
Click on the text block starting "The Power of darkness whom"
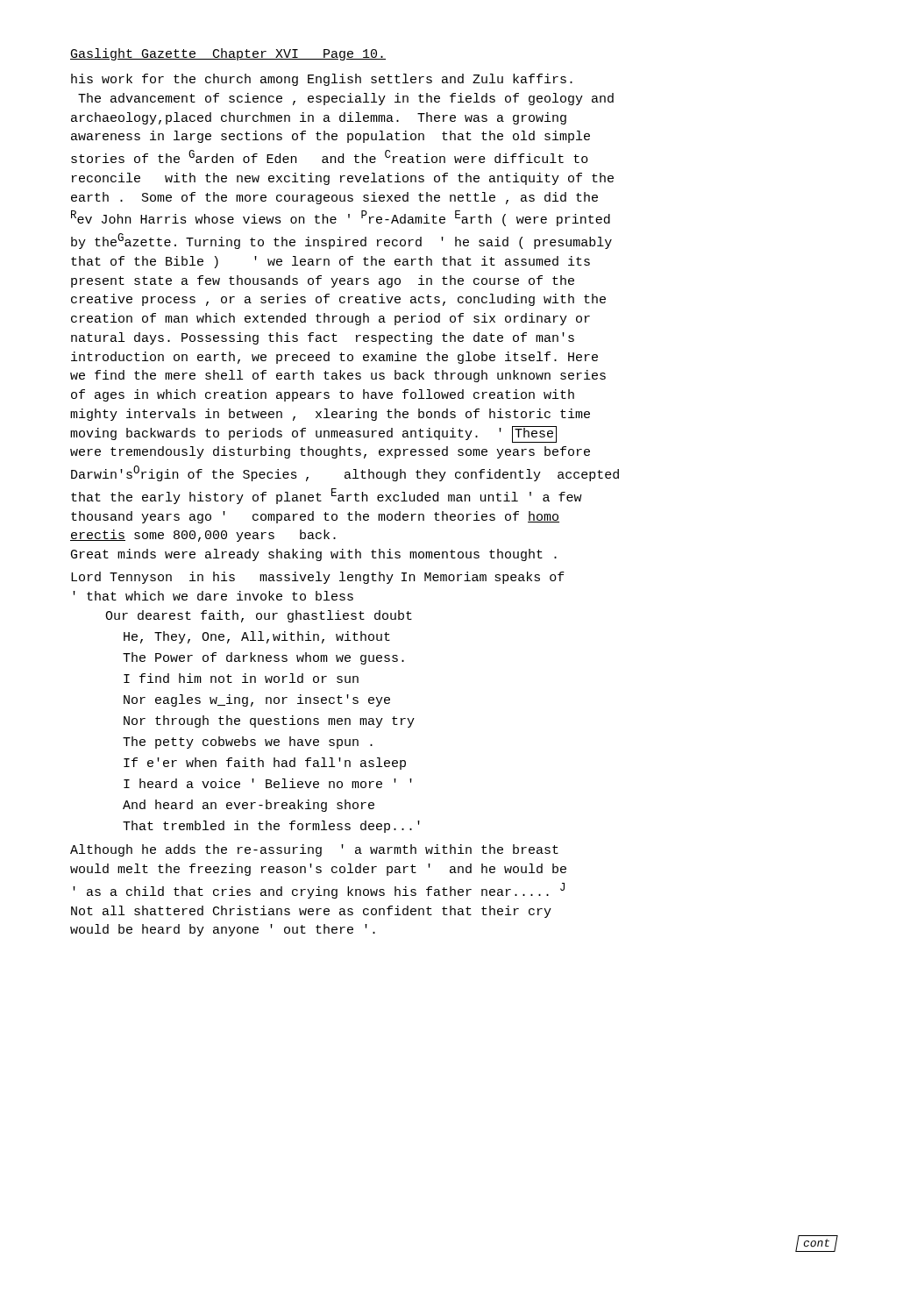(x=263, y=658)
